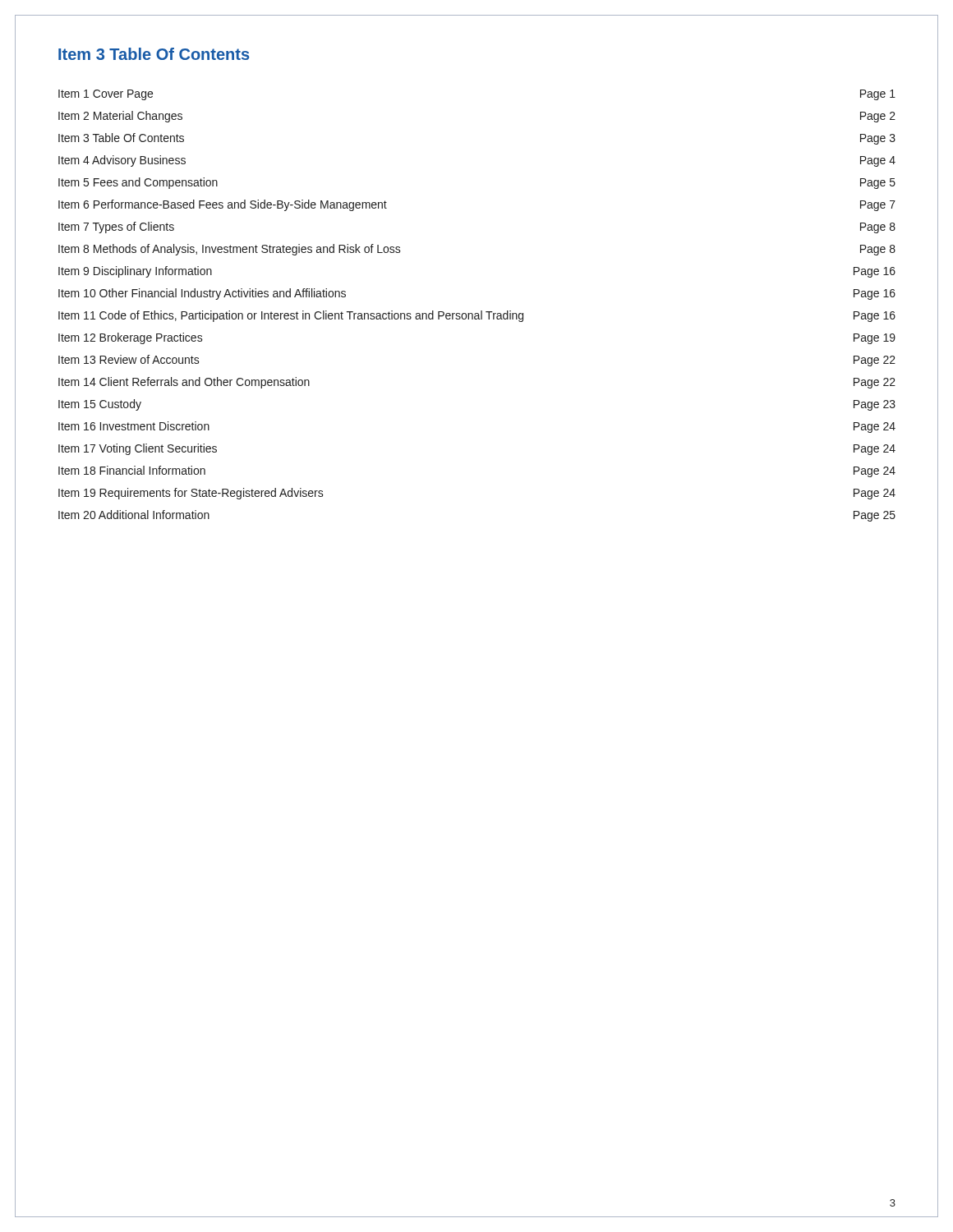Find the list item containing "Item 18 Financial Information"

(129, 471)
